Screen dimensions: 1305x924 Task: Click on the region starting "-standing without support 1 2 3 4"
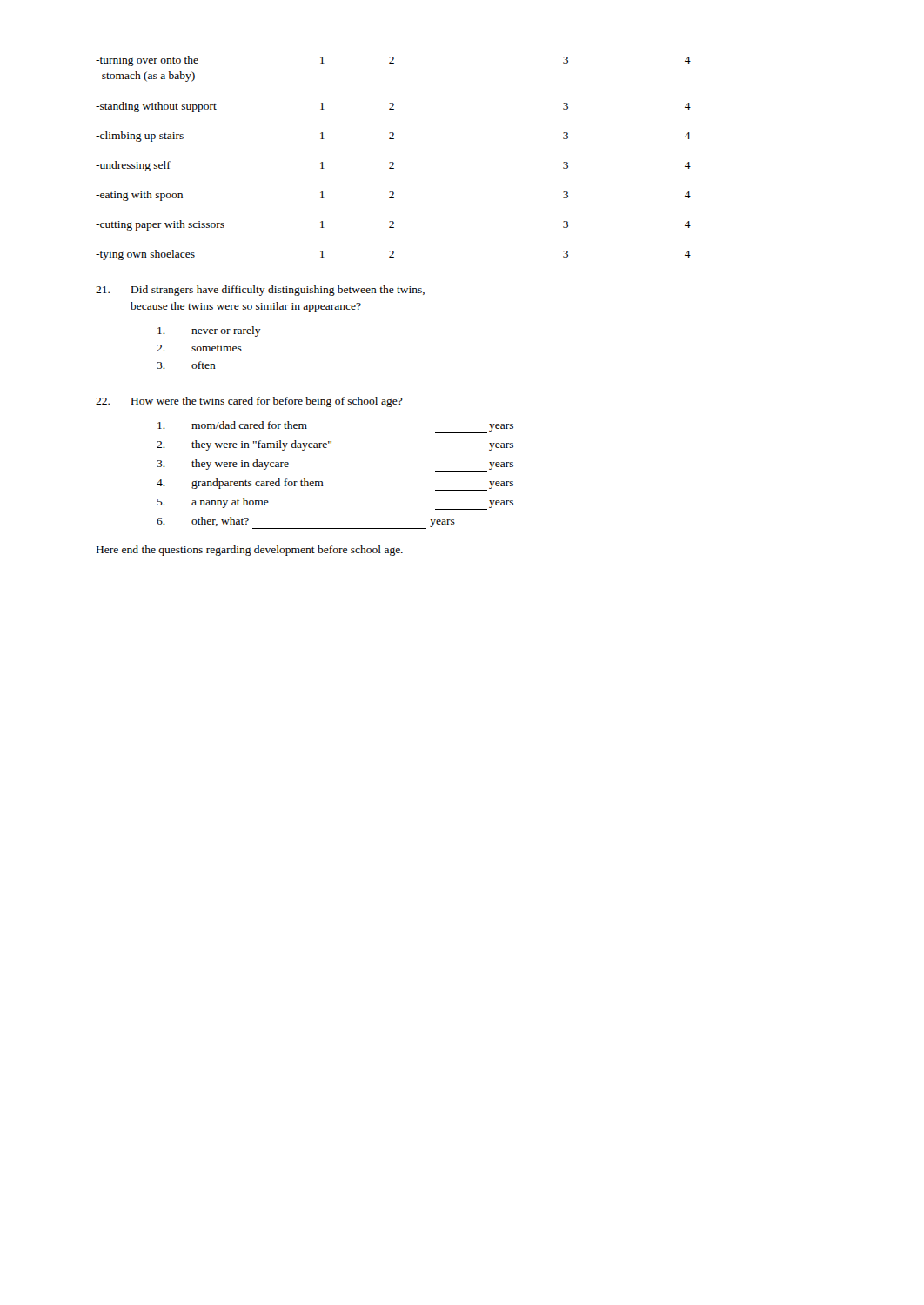pos(393,107)
